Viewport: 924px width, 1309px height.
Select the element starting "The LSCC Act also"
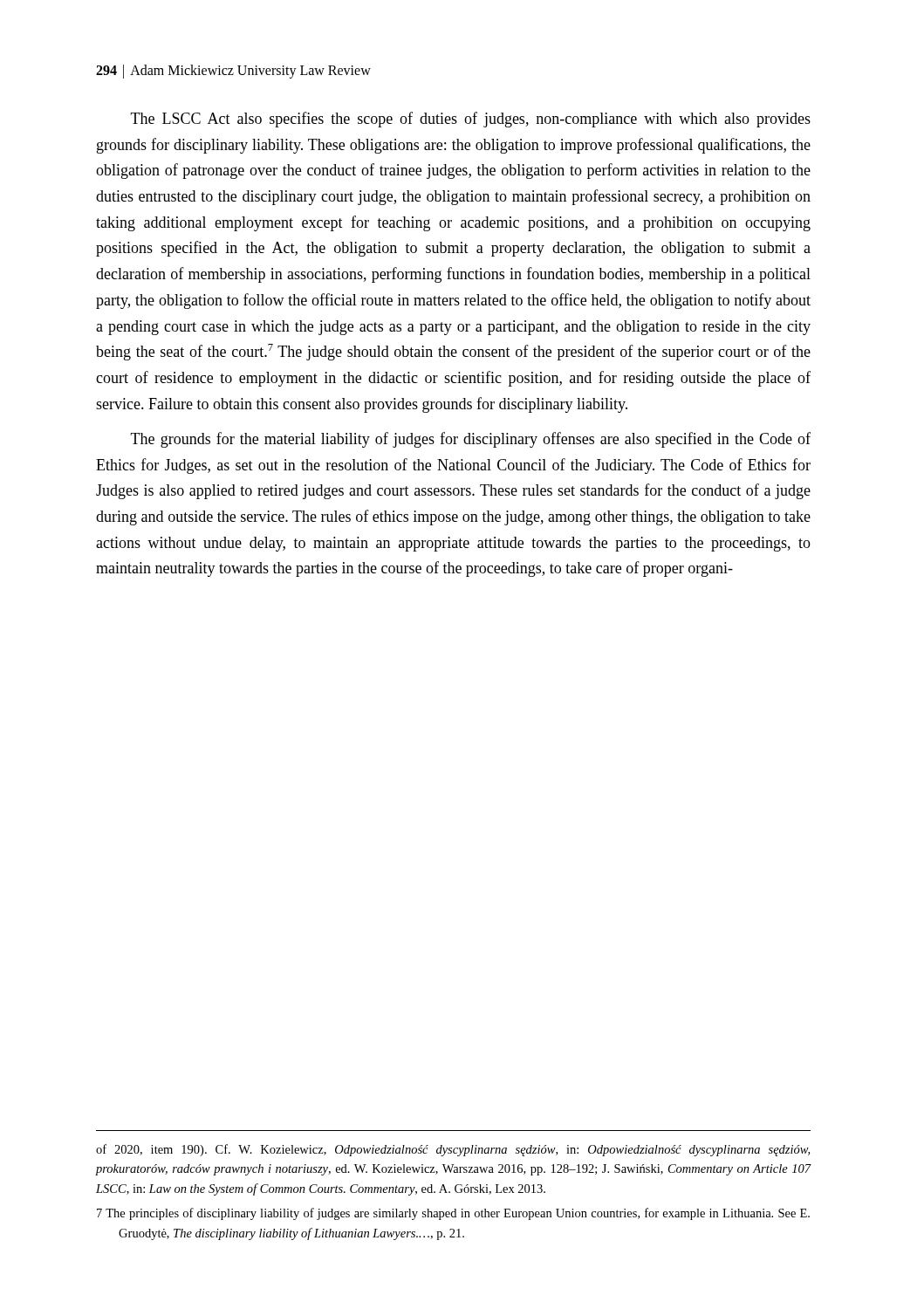(453, 262)
